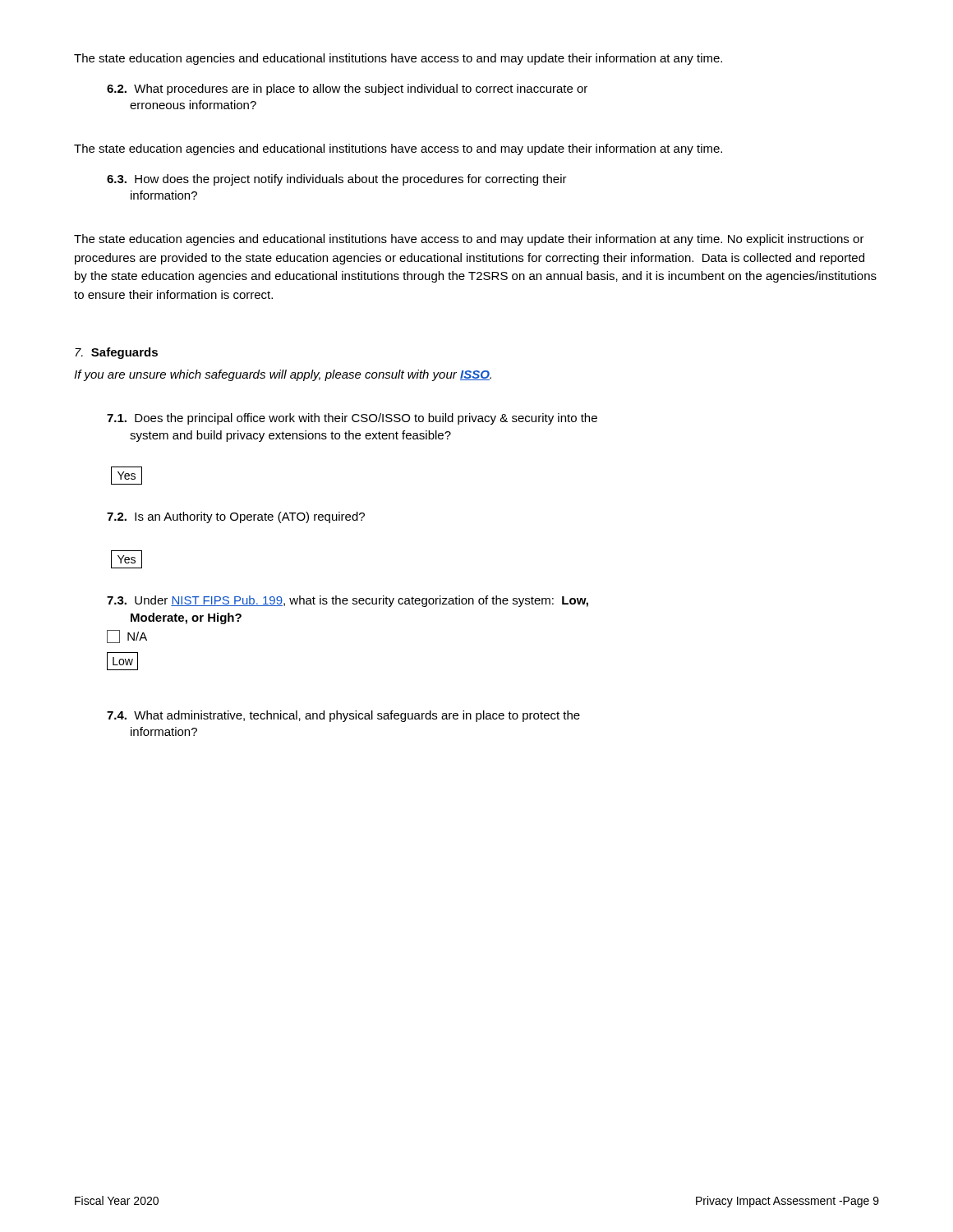Find the list item that says "7.1. Does the principal office work"
The image size is (953, 1232).
point(493,425)
